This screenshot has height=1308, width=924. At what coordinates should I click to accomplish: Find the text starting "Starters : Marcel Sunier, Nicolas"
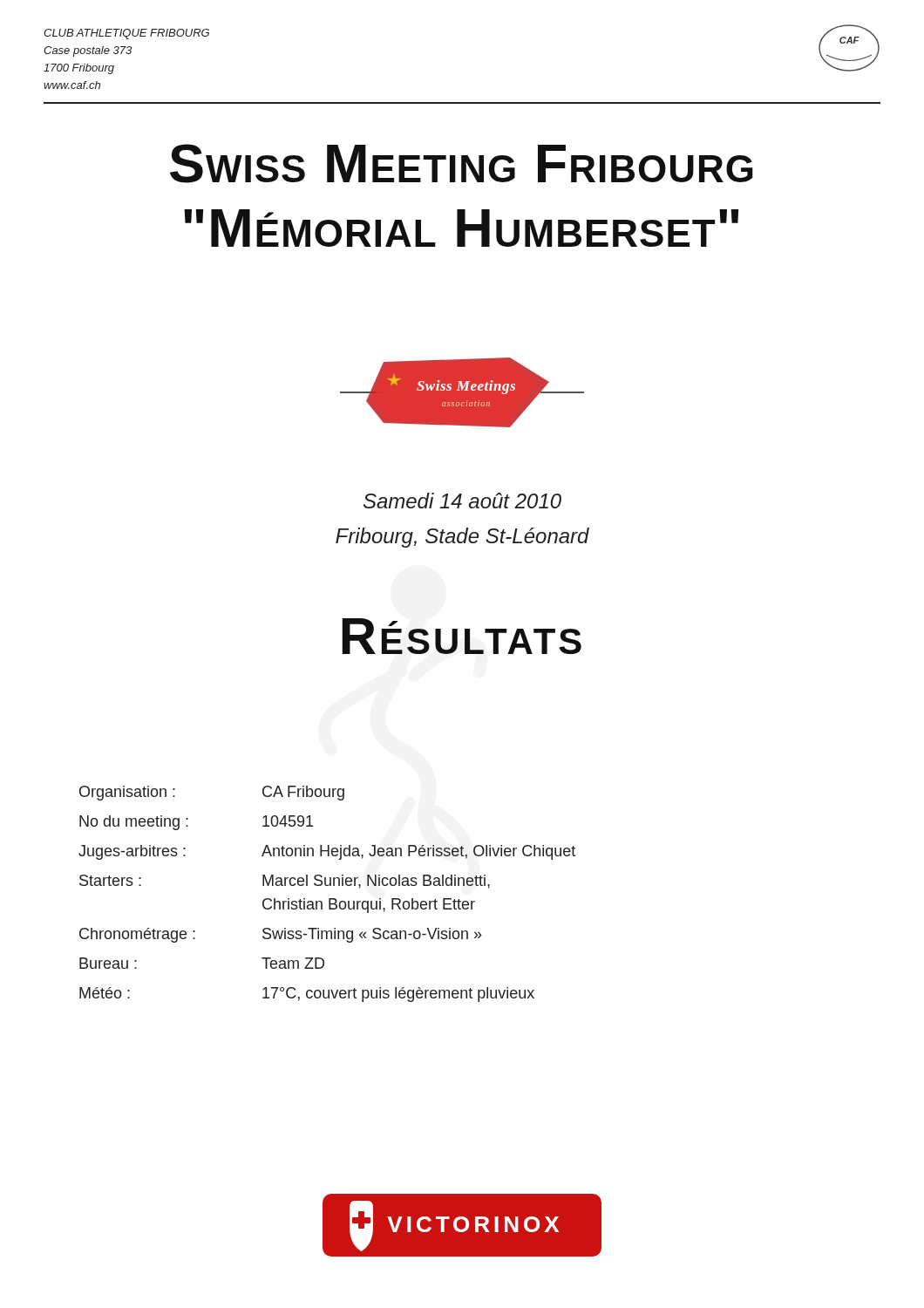(462, 893)
